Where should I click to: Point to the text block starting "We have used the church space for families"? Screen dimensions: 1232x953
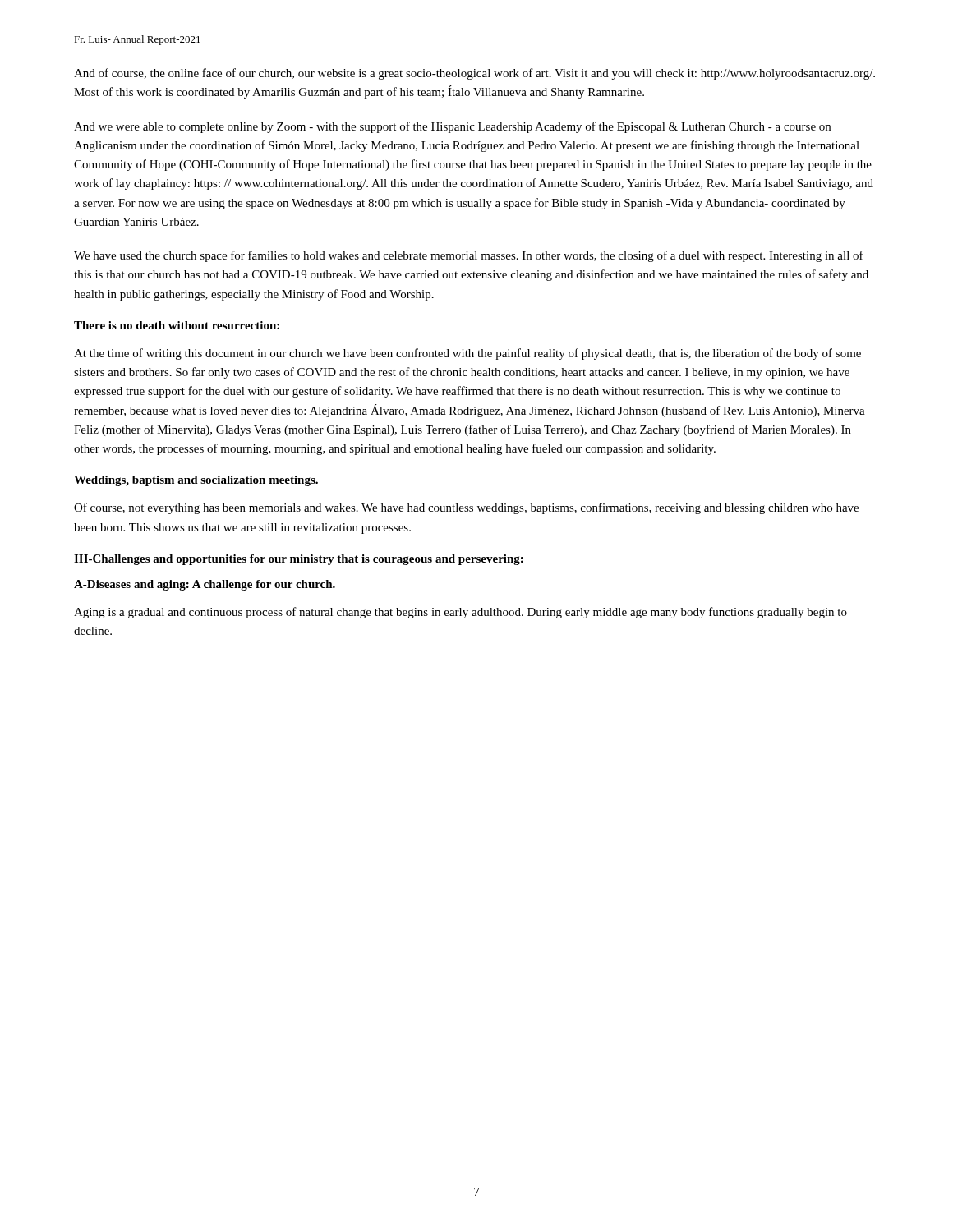[x=471, y=275]
